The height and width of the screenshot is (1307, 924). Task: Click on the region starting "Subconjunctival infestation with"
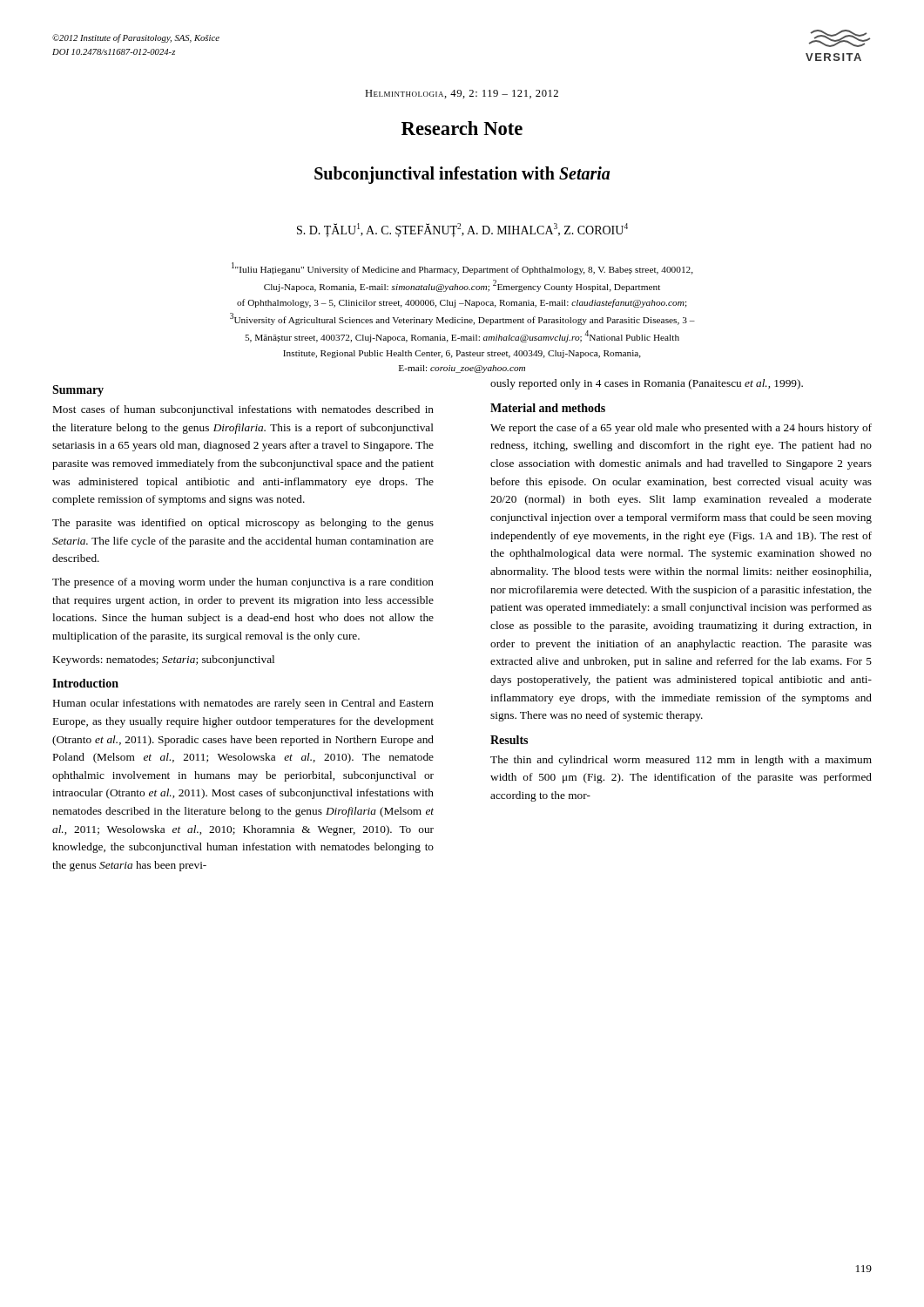tap(462, 173)
